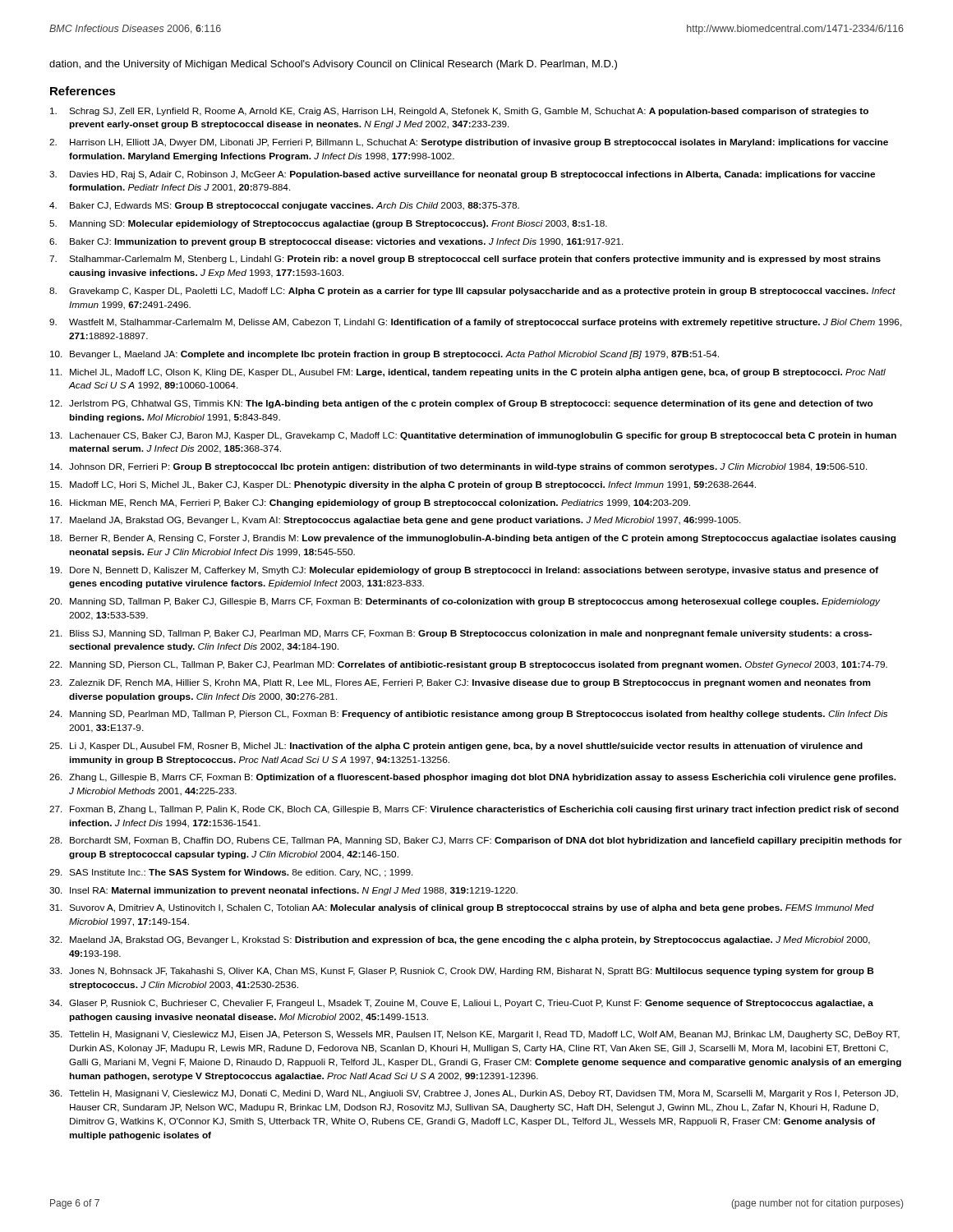Click the passage that begins "2. Harrison LH, Elliott JA, Dwyer DM,"

pos(476,149)
